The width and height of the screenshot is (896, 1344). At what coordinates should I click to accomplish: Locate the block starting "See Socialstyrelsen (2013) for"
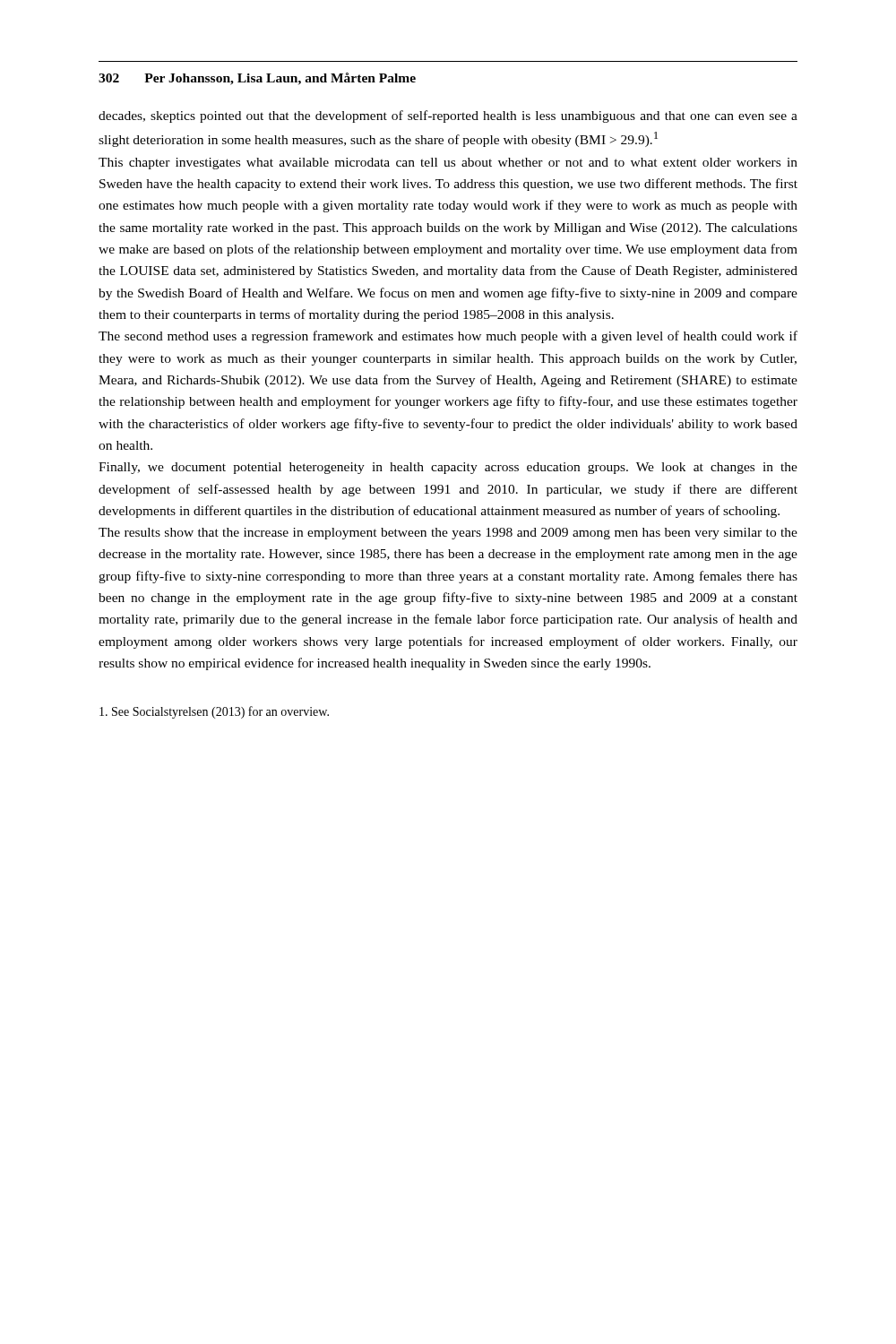click(x=214, y=712)
